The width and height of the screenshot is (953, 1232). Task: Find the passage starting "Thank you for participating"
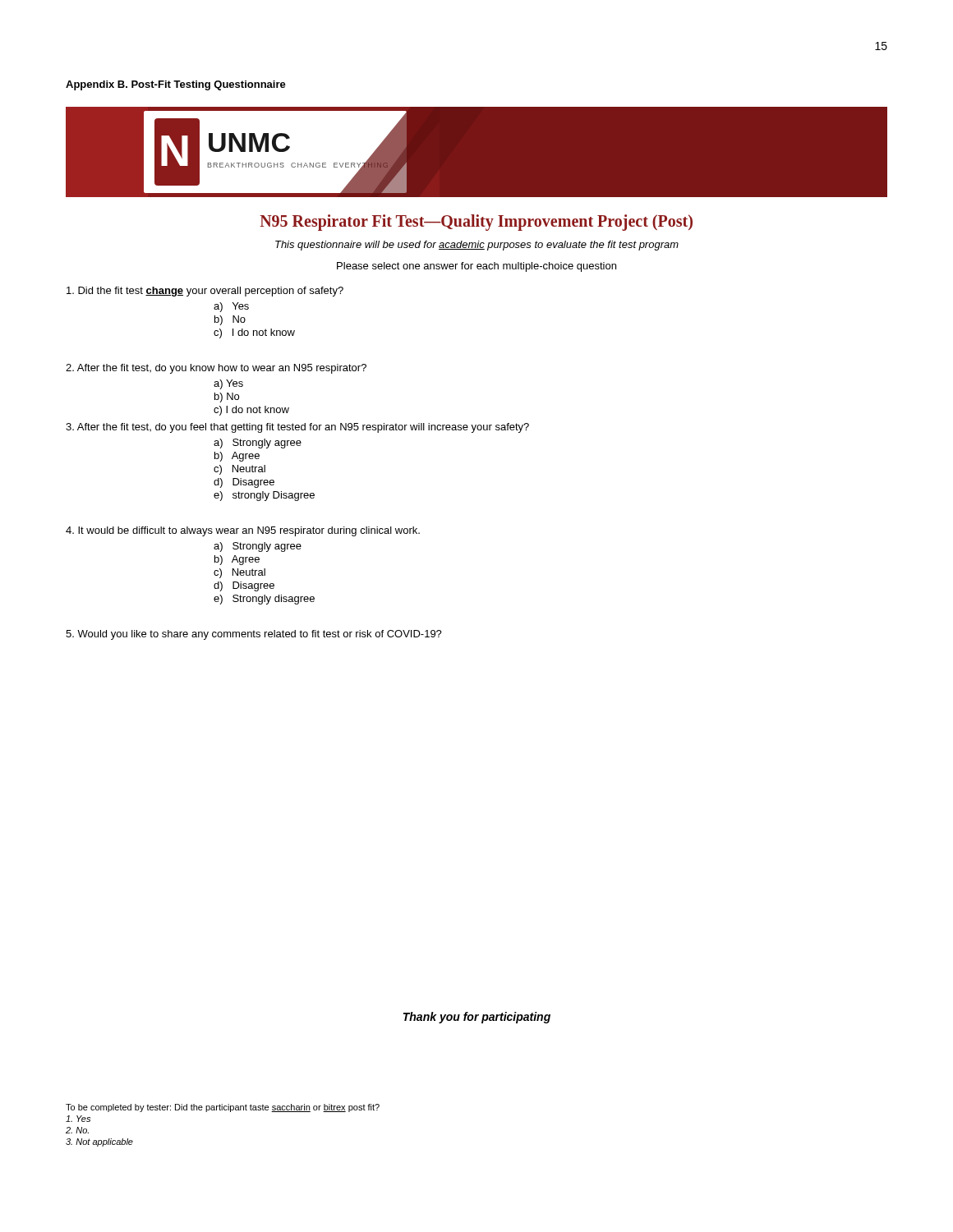476,1017
